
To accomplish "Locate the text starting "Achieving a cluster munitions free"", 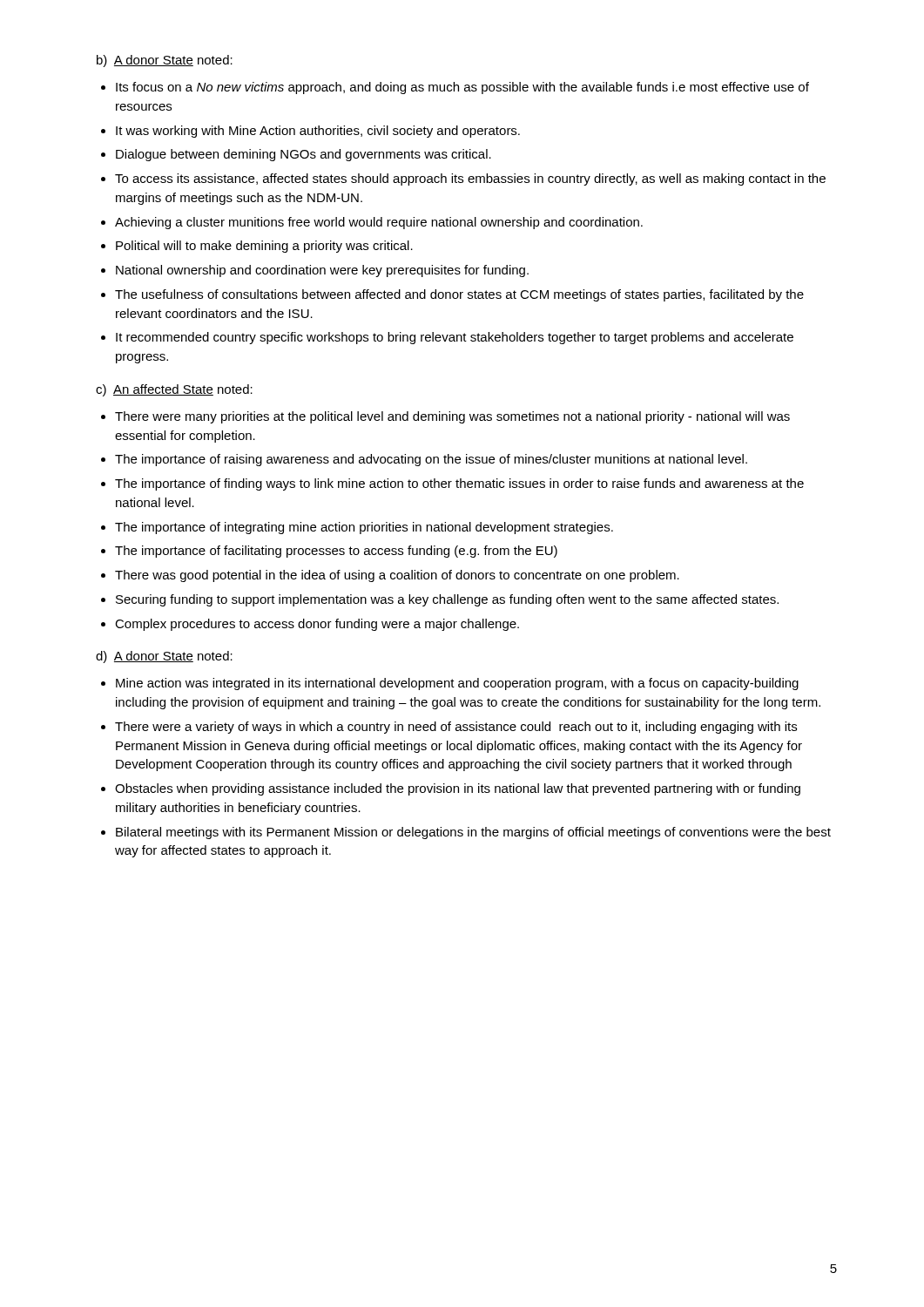I will point(379,221).
